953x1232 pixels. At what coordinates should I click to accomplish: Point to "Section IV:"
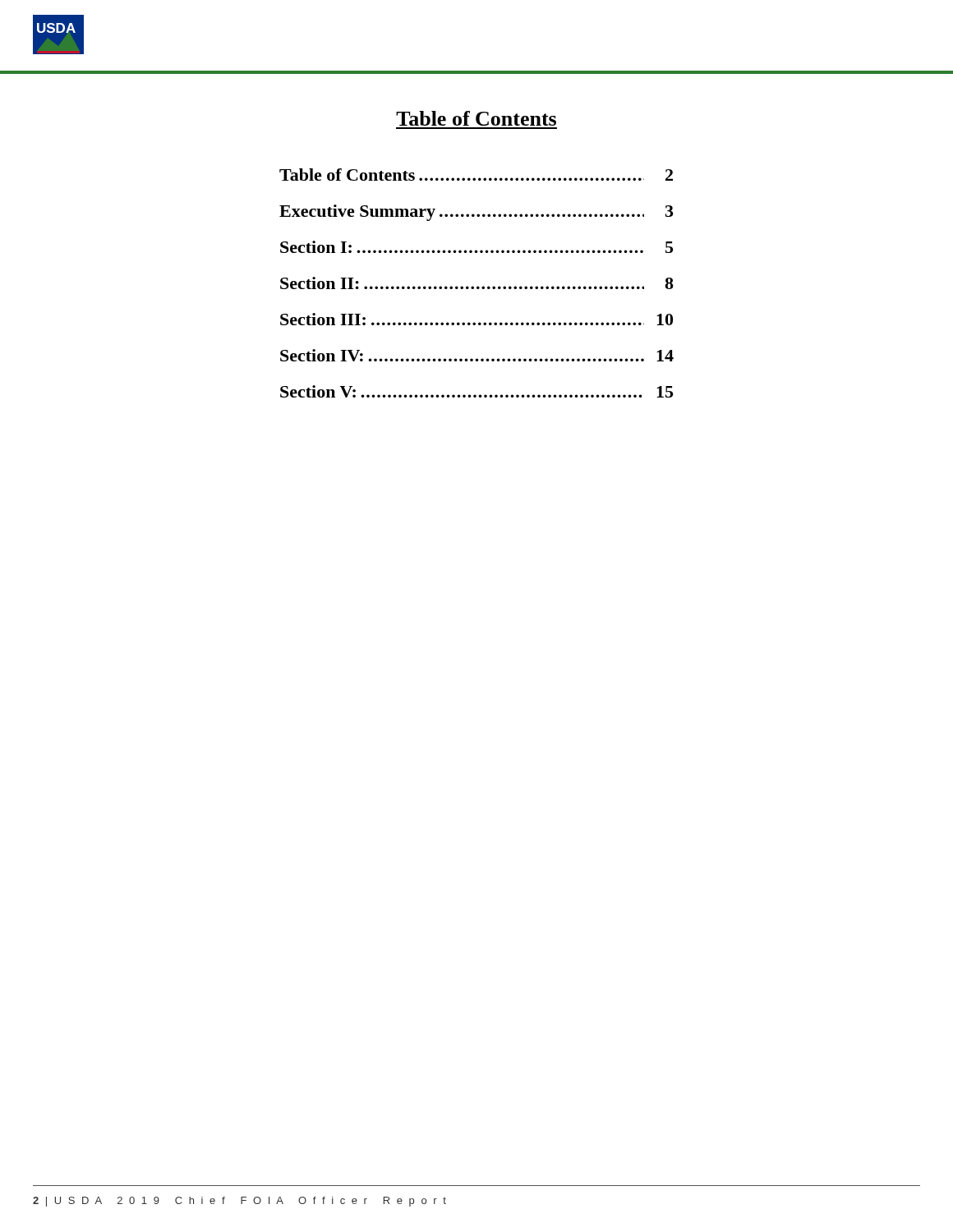476,356
